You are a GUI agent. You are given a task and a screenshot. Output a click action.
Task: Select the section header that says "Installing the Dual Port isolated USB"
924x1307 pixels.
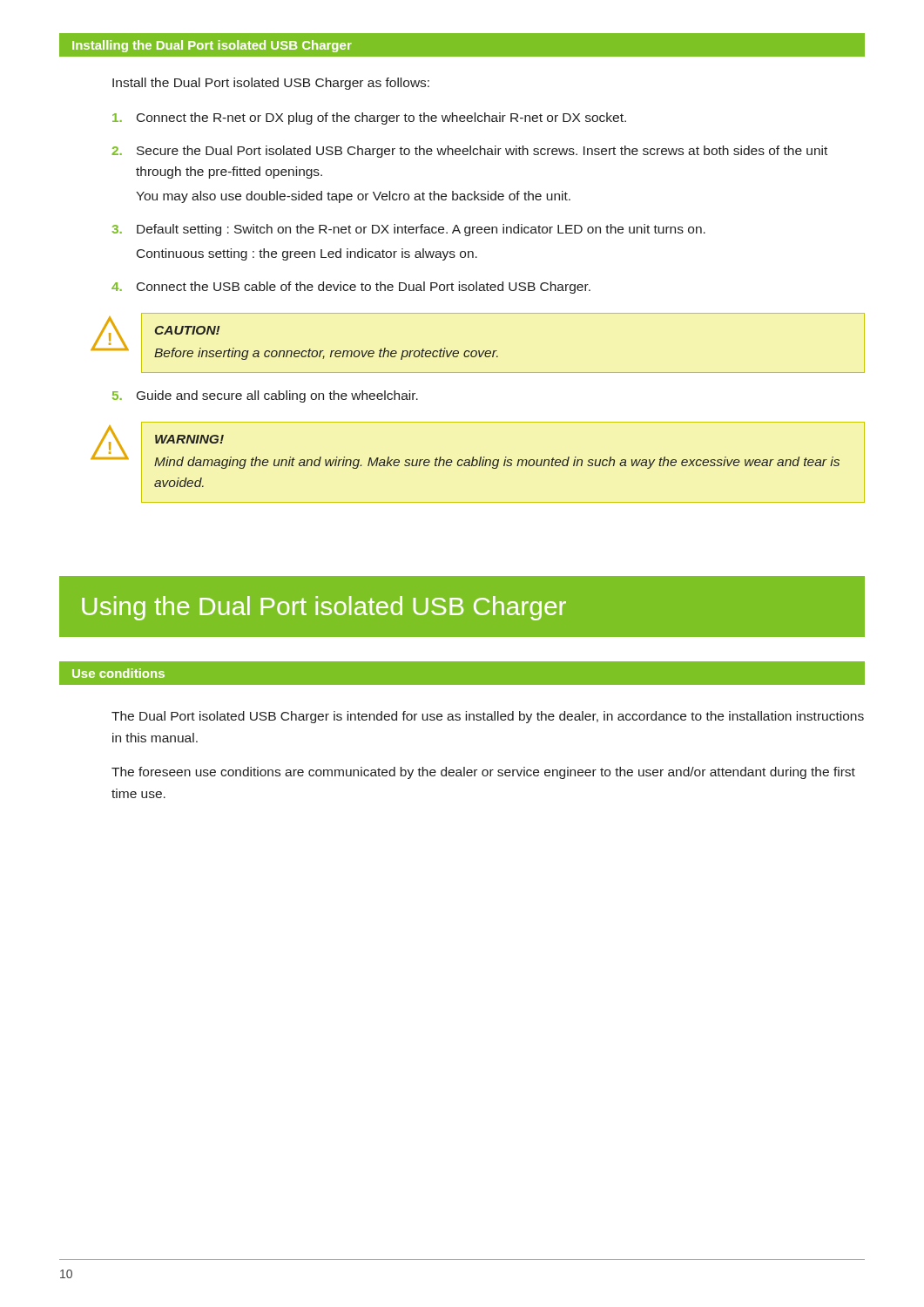click(x=462, y=45)
